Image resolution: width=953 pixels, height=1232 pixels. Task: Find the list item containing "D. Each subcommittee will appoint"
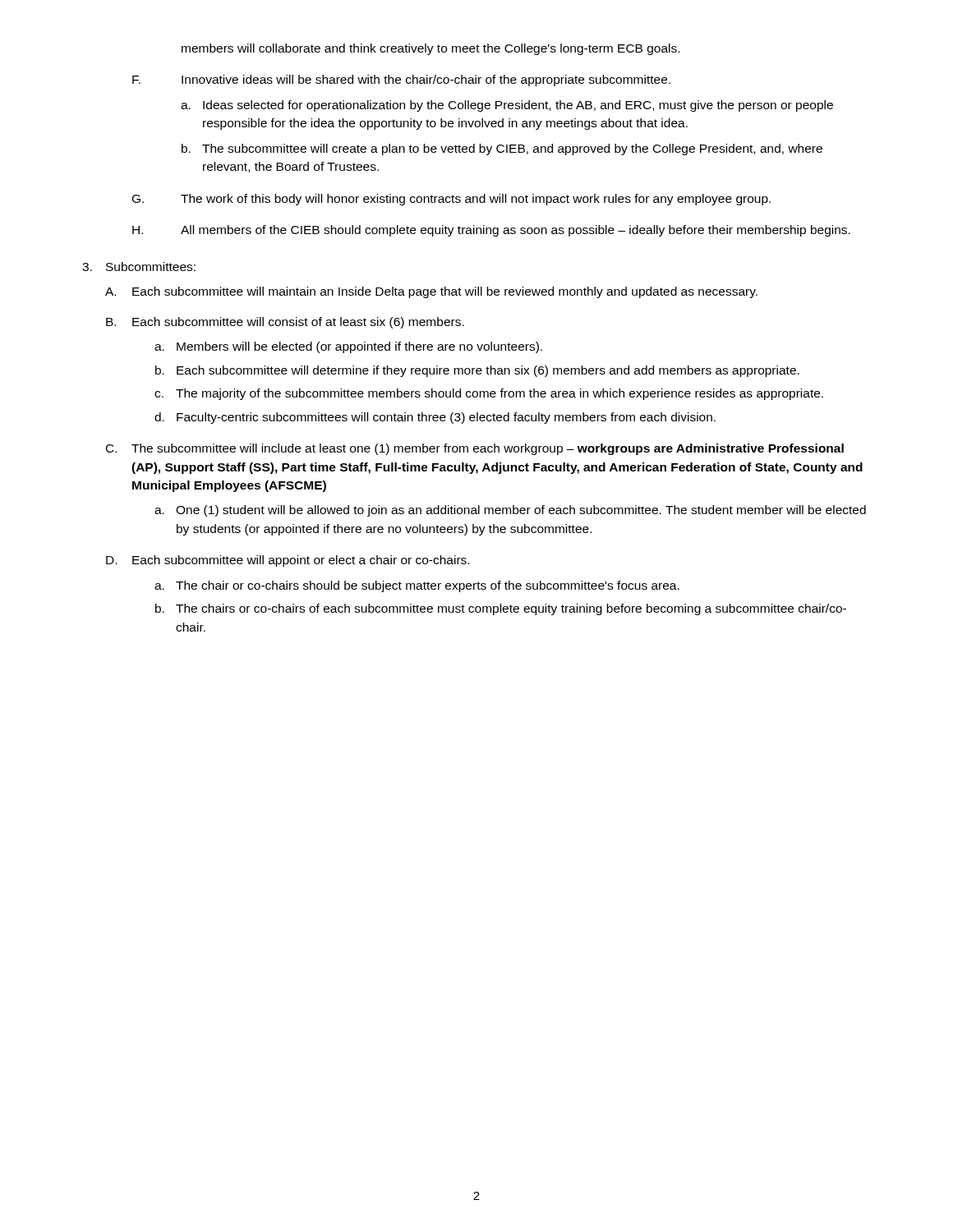288,561
